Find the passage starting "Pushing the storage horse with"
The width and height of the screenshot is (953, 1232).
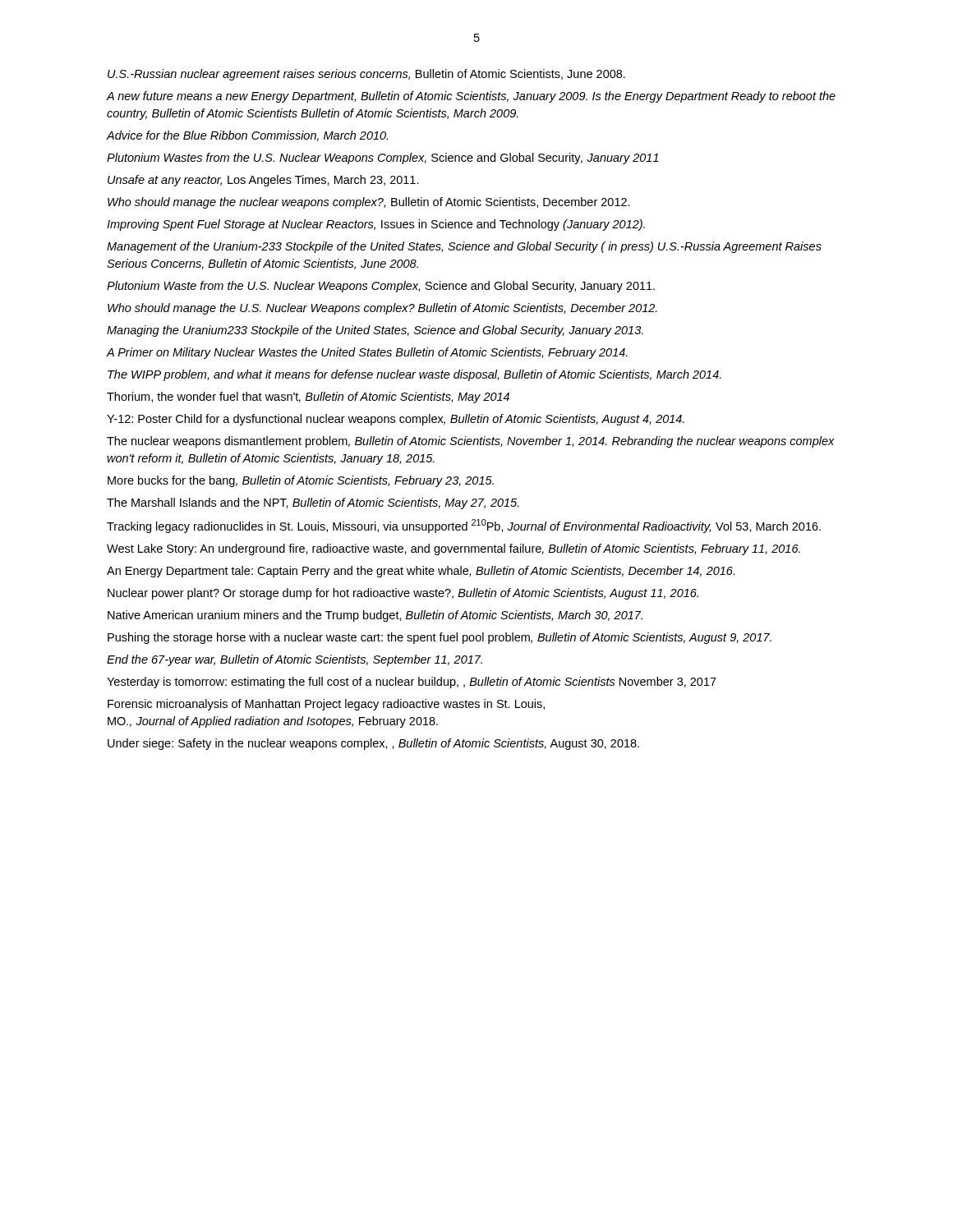point(476,638)
